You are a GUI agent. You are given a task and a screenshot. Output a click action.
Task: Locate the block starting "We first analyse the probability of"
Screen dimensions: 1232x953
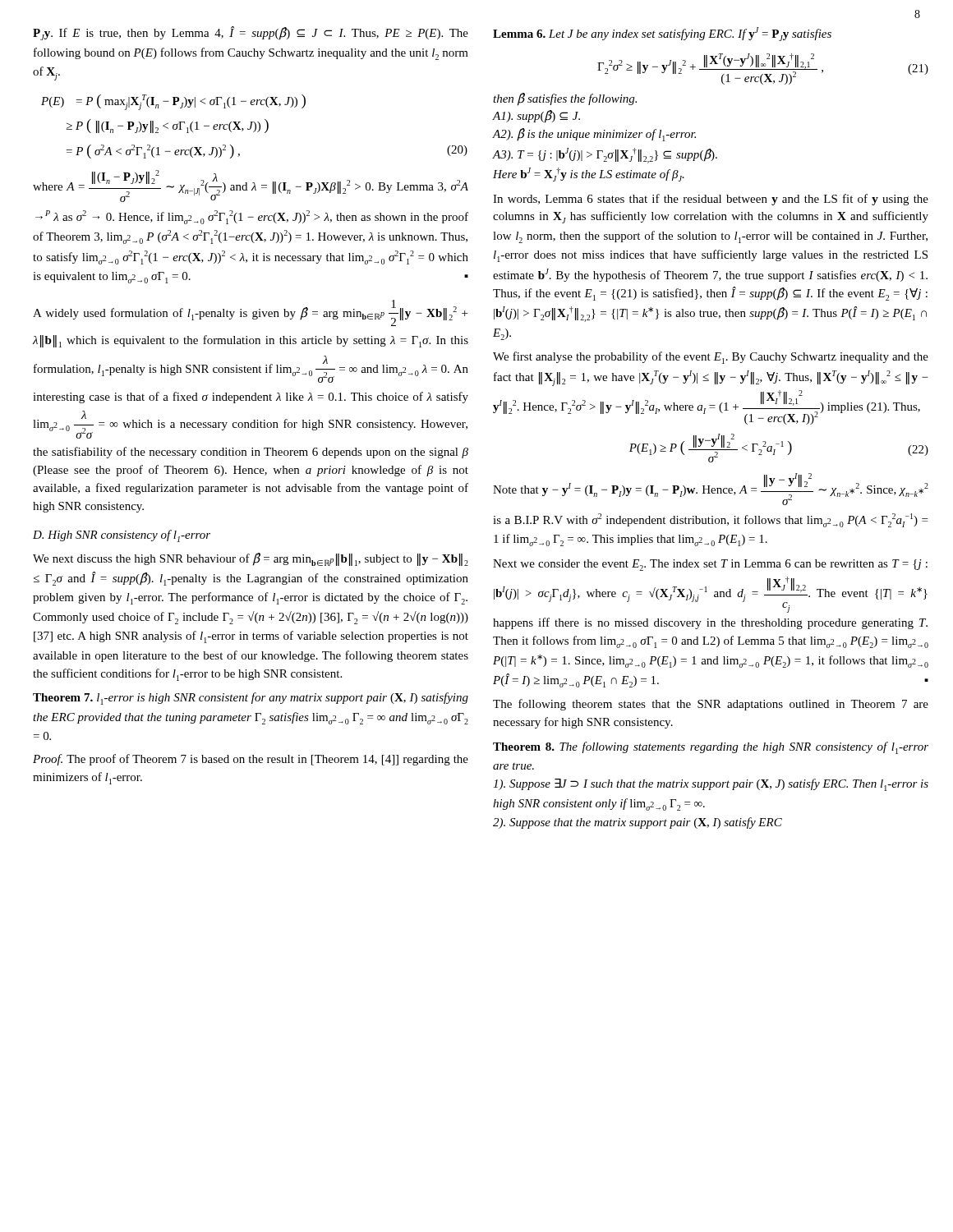pyautogui.click(x=711, y=389)
